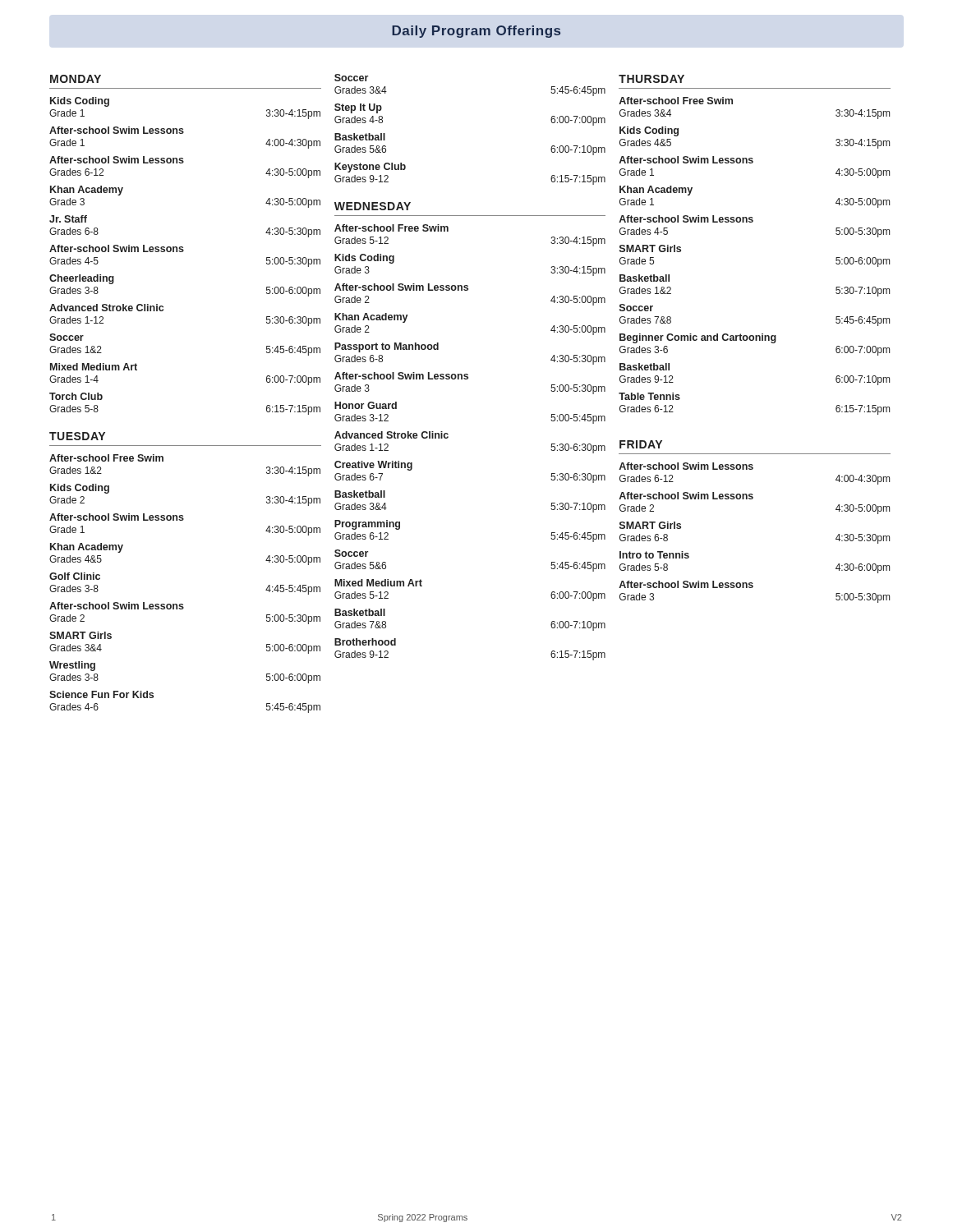The width and height of the screenshot is (953, 1232).
Task: Click on the list item containing "Khan Academy Grades 4&54:30-5:00pm"
Action: coord(87,548)
